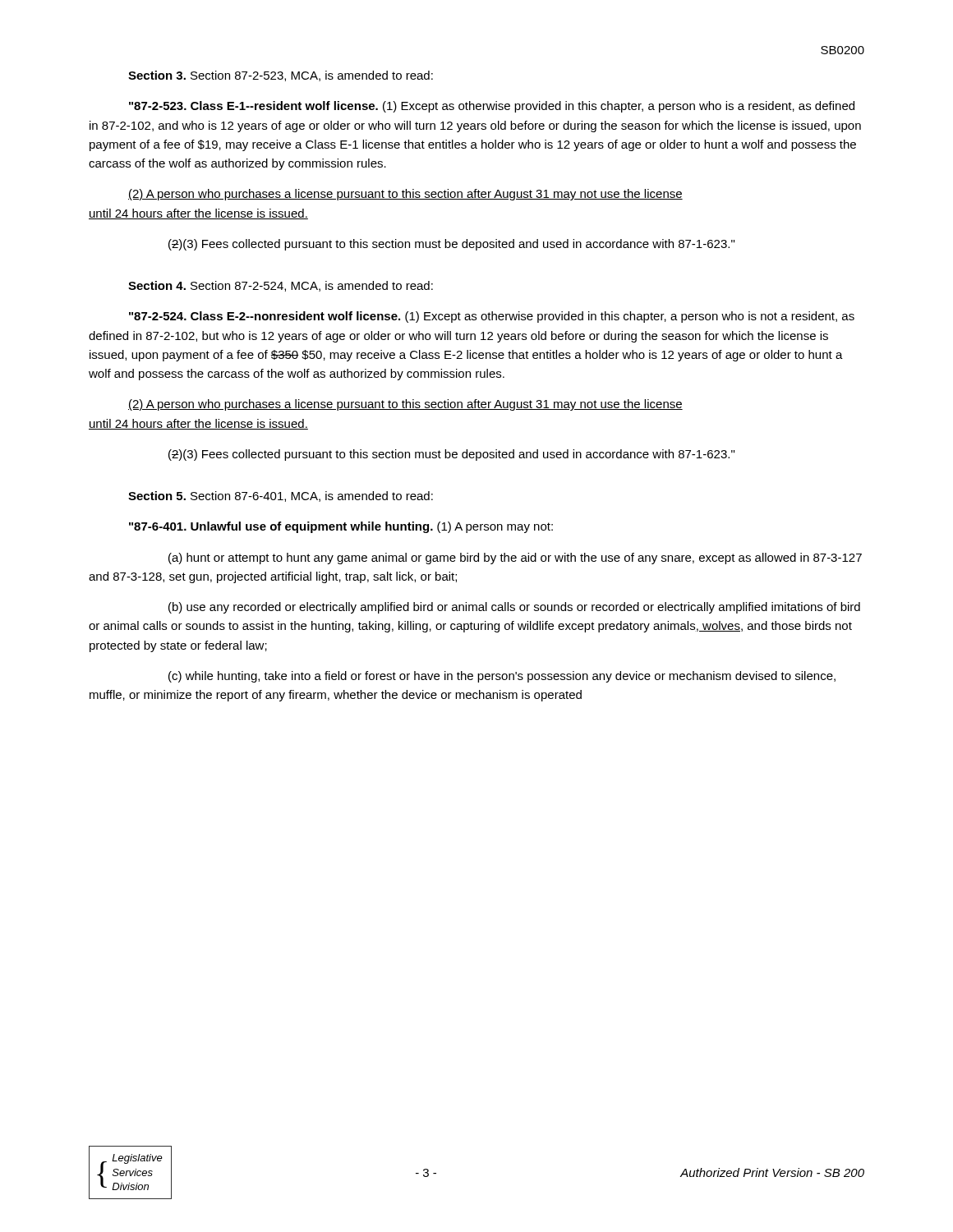The image size is (953, 1232).
Task: Click the passage that begins "(c) while hunting, take into a field or"
Action: coord(463,684)
